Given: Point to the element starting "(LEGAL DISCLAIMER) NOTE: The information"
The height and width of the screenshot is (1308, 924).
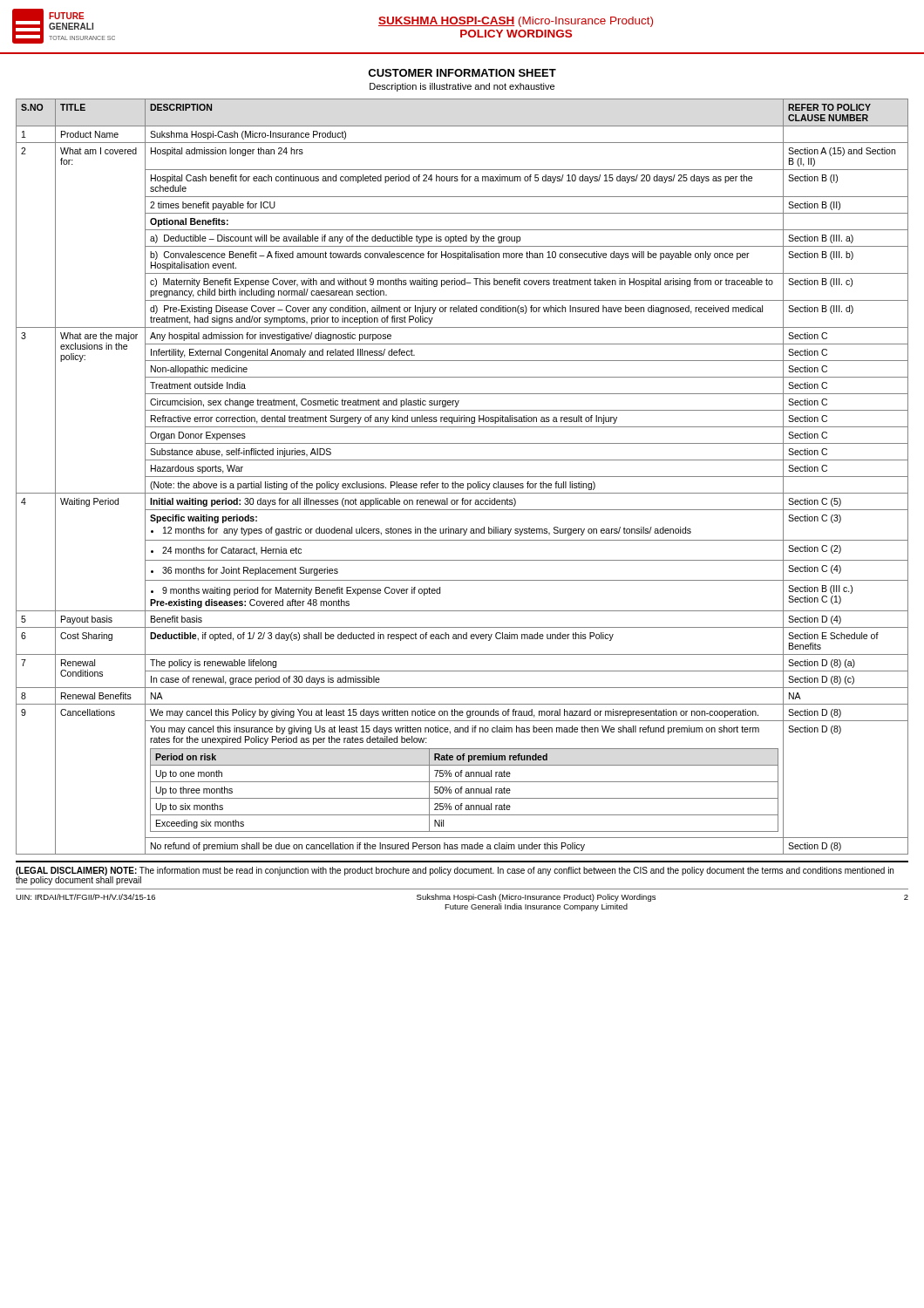Looking at the screenshot, I should pyautogui.click(x=455, y=876).
